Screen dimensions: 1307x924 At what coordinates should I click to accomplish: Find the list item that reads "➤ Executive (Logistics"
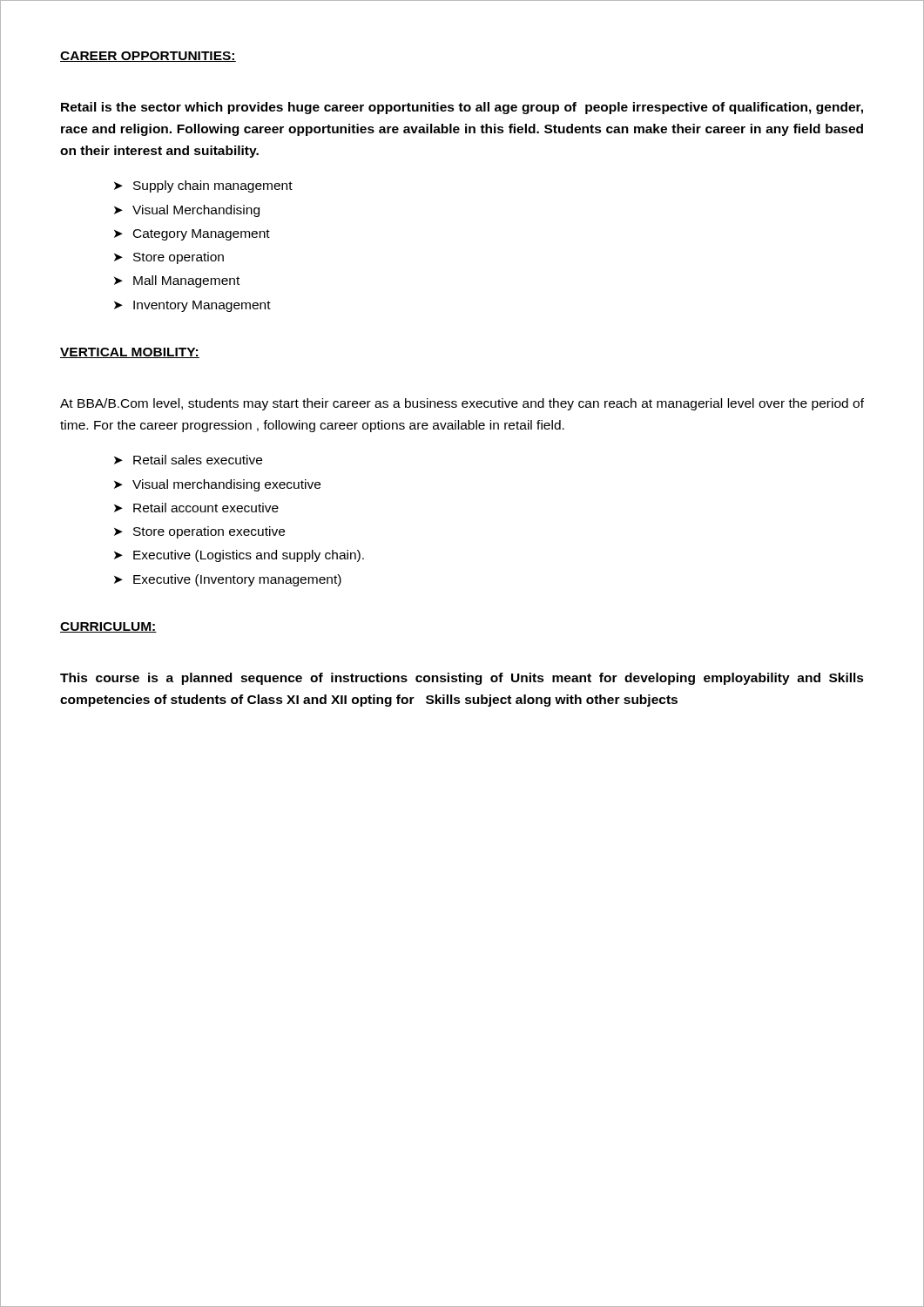(x=239, y=556)
